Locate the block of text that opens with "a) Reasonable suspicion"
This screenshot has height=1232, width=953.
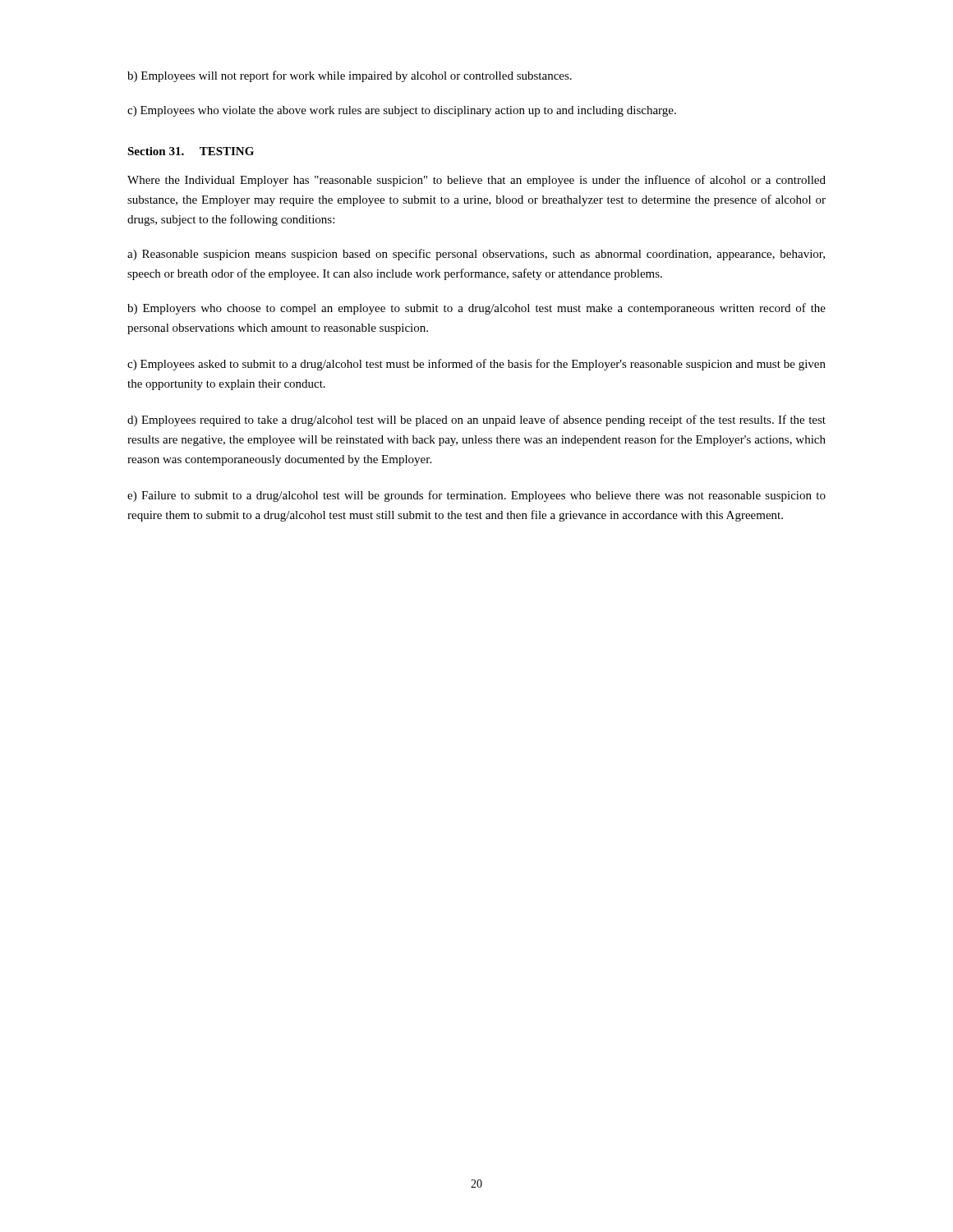pyautogui.click(x=476, y=264)
